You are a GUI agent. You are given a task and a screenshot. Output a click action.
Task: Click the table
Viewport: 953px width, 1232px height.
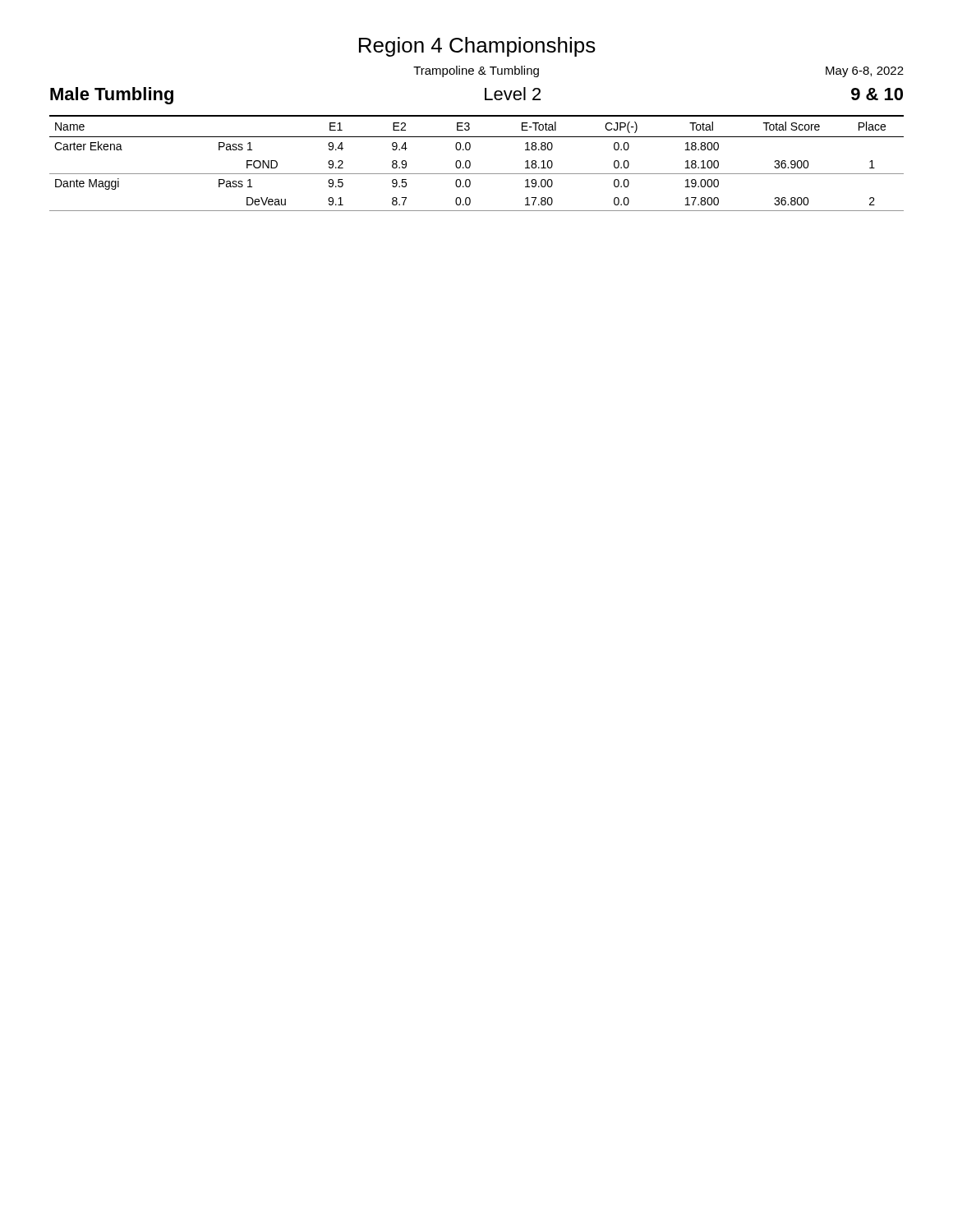point(476,163)
